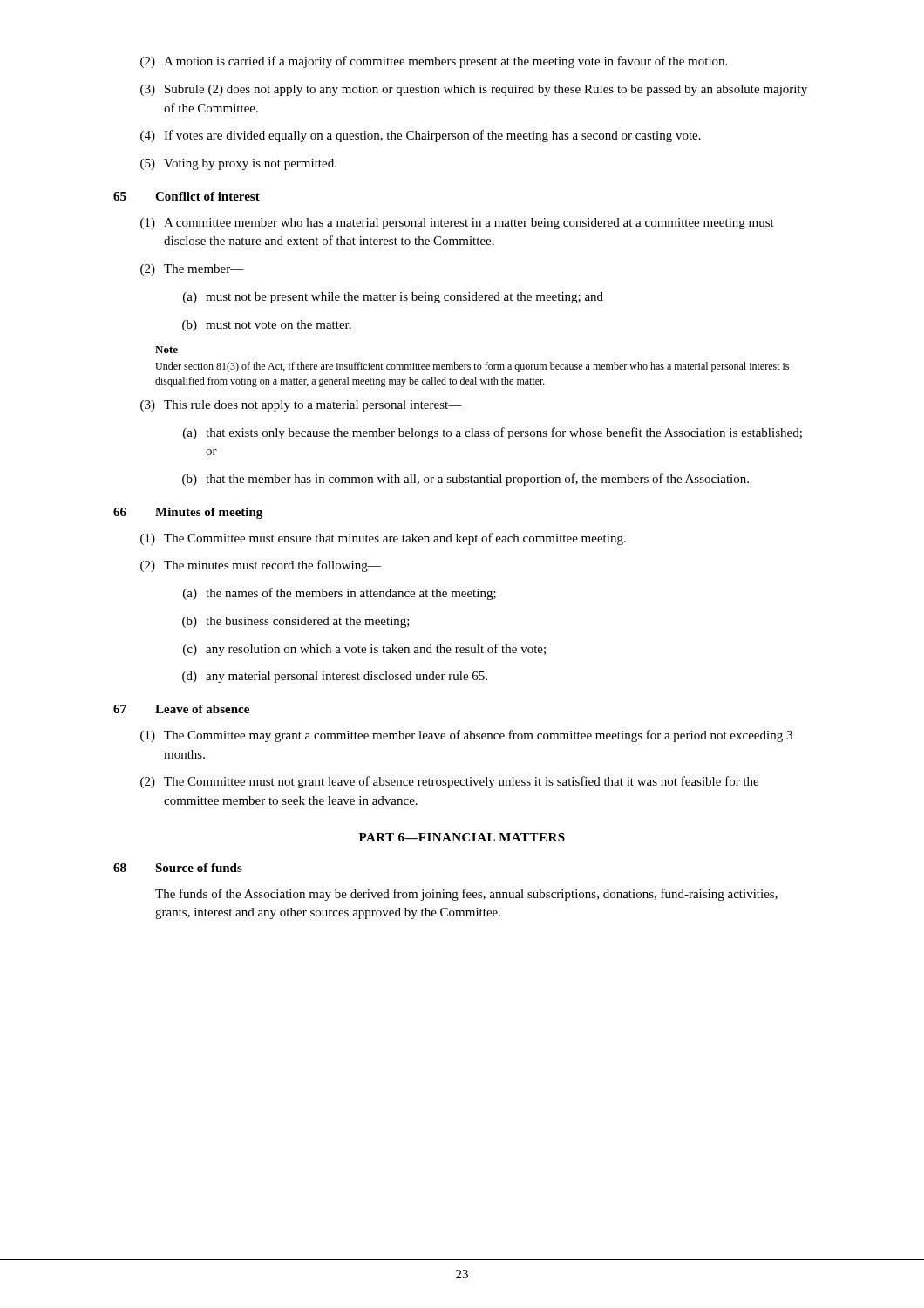Where is the passage that starts "(b) the business considered"?
The image size is (924, 1308).
point(296,622)
